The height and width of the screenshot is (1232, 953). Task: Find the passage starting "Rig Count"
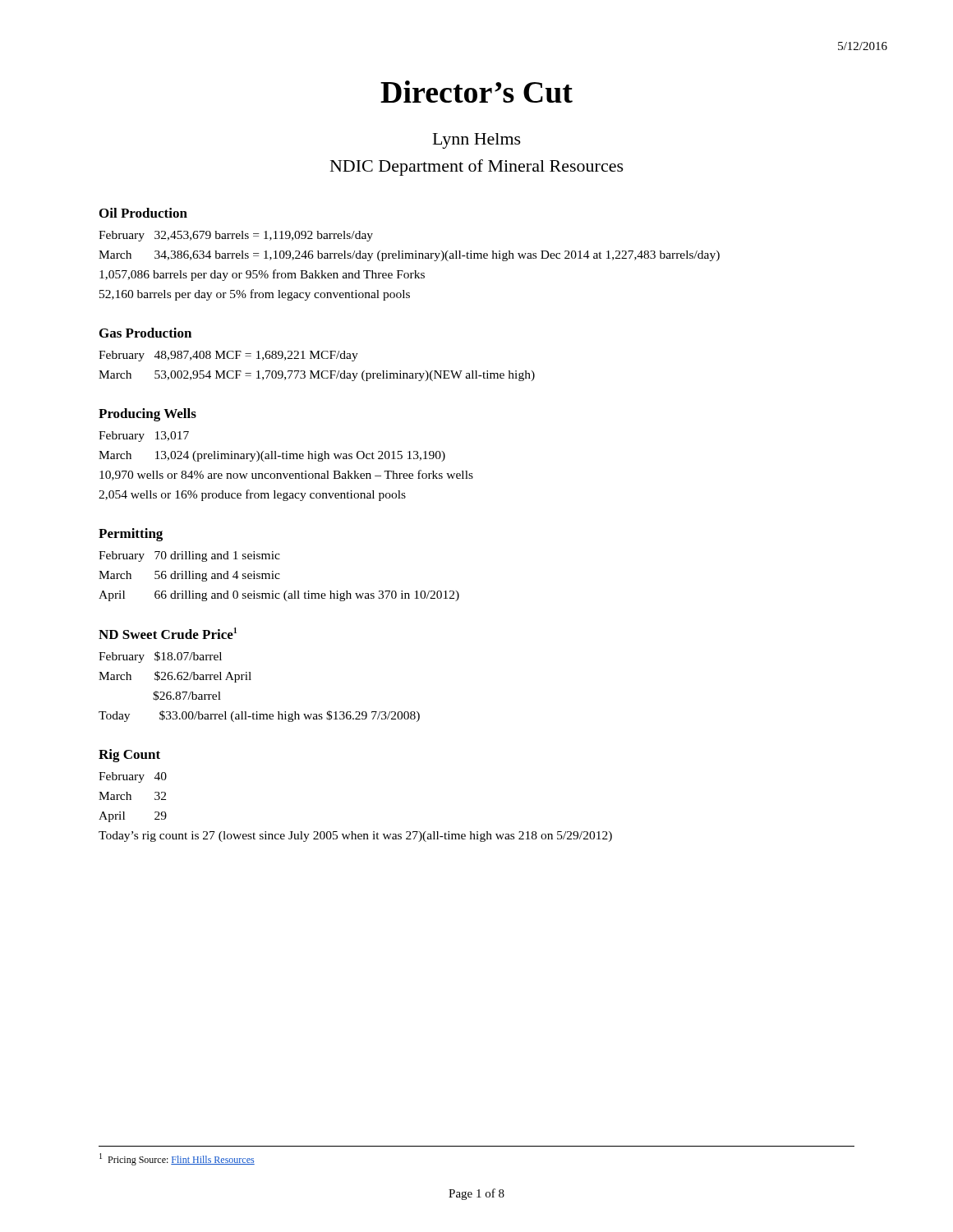pyautogui.click(x=129, y=754)
